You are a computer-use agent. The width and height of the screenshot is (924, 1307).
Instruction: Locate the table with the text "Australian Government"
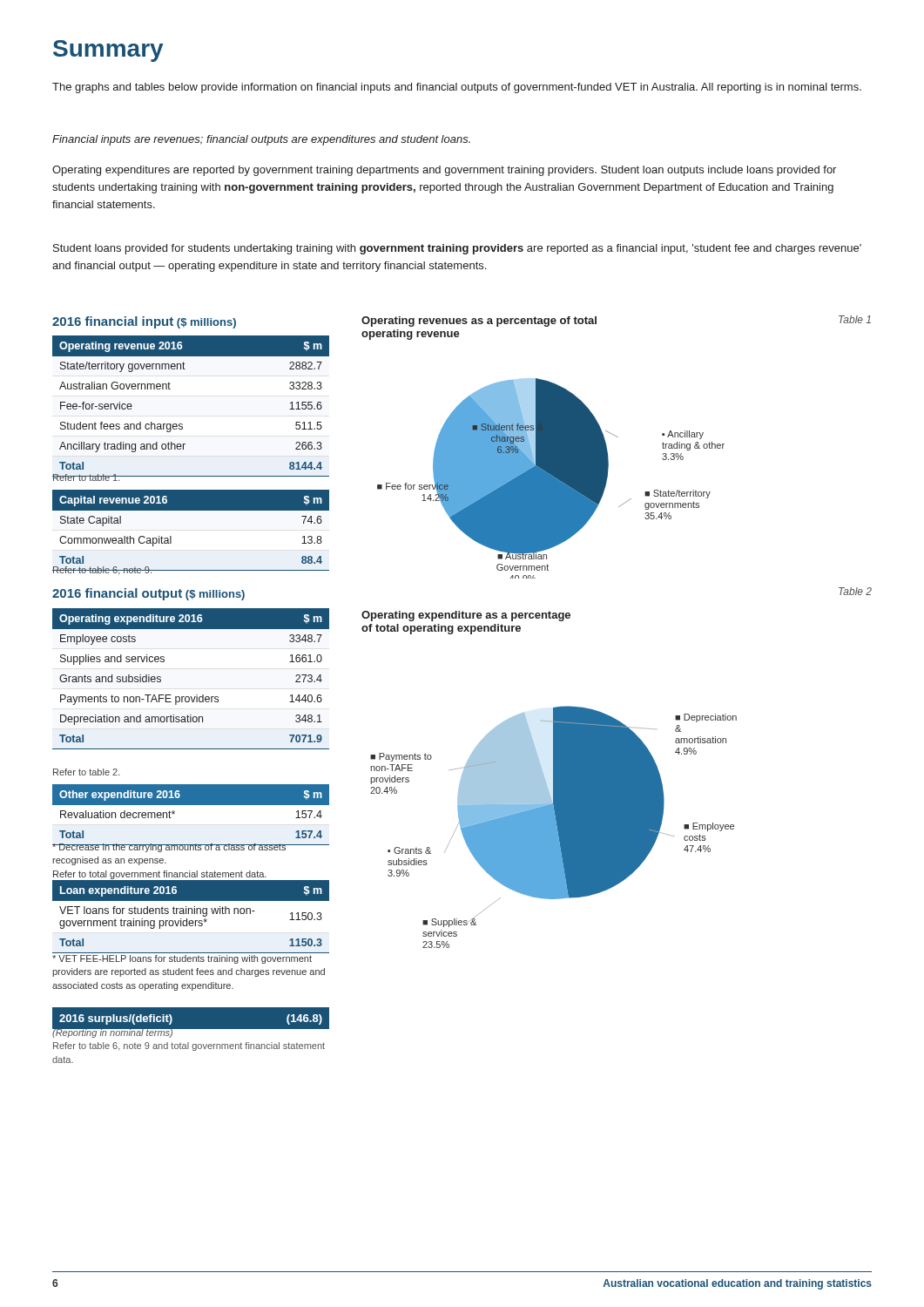pos(191,410)
